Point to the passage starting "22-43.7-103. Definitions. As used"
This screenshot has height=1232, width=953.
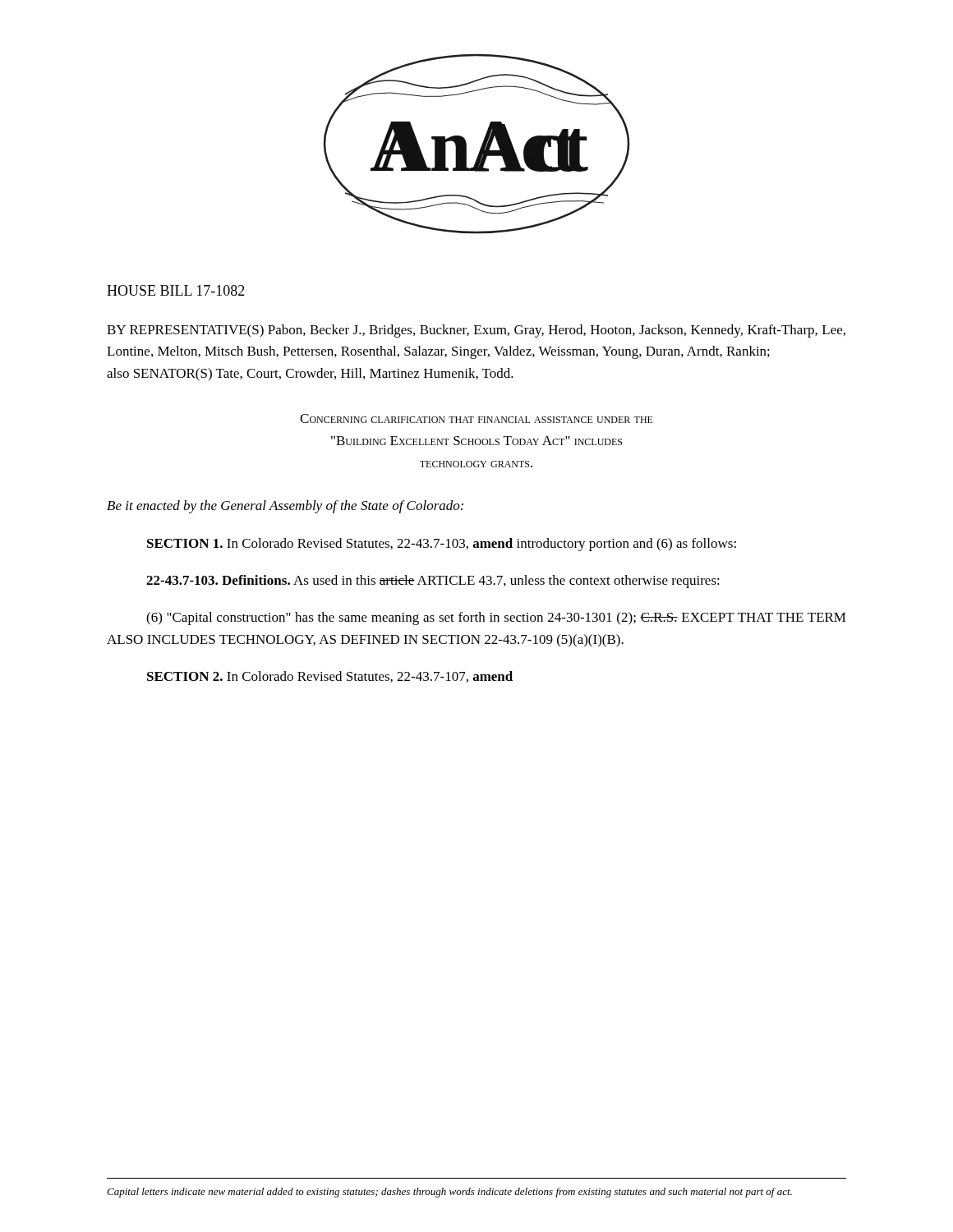pos(476,580)
